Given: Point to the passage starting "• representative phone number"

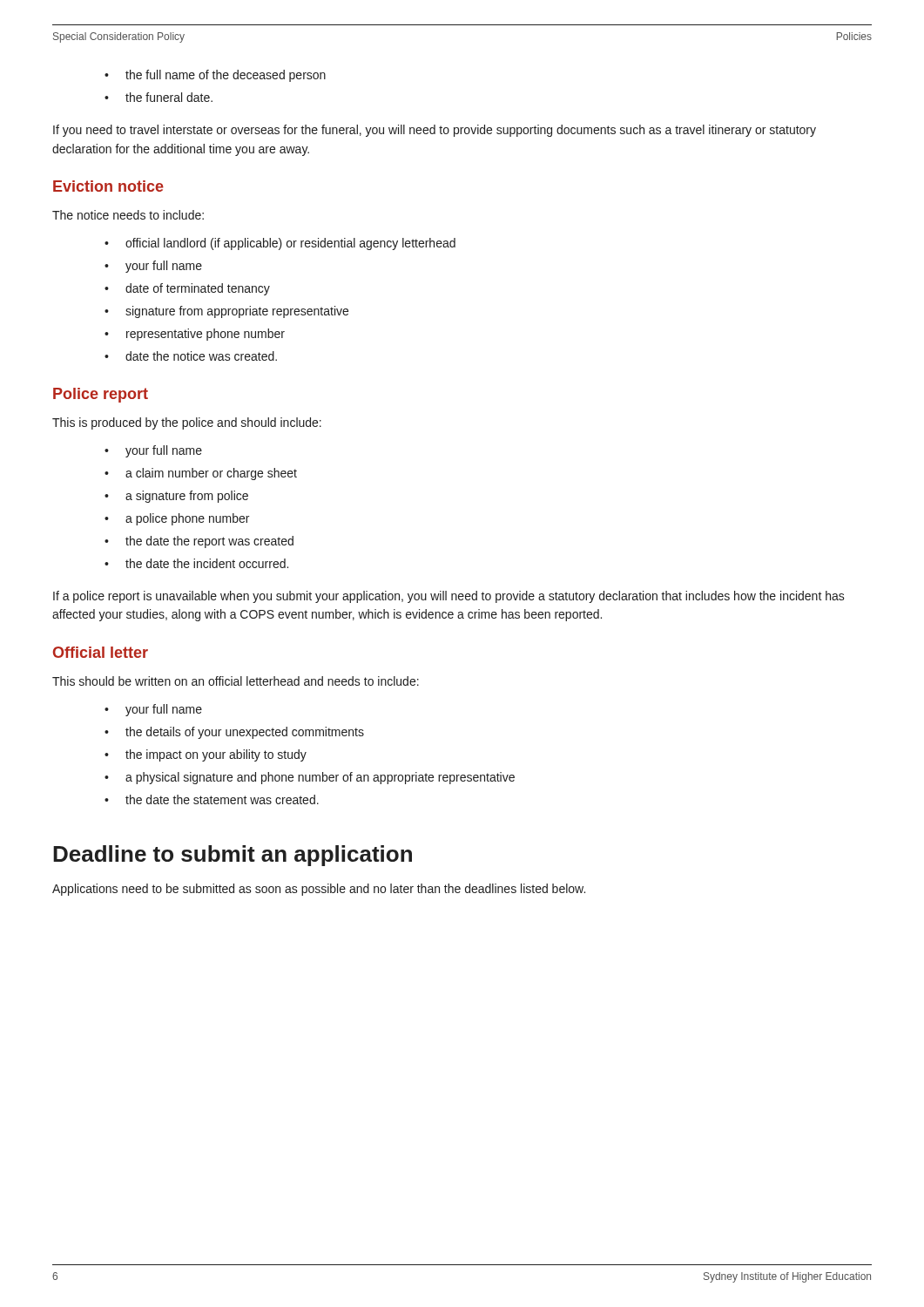Looking at the screenshot, I should pyautogui.click(x=195, y=334).
